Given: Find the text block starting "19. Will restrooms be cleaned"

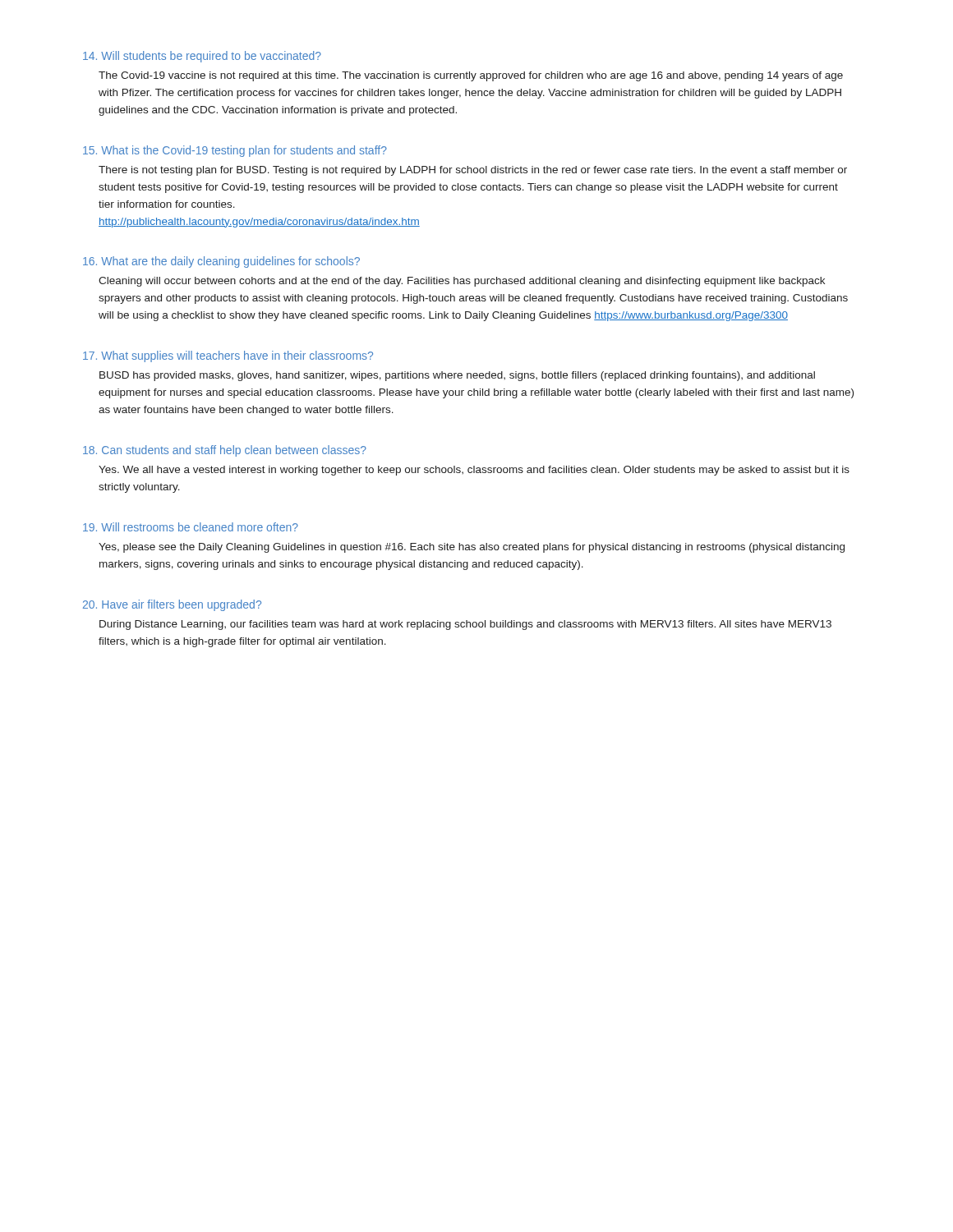Looking at the screenshot, I should pyautogui.click(x=190, y=527).
